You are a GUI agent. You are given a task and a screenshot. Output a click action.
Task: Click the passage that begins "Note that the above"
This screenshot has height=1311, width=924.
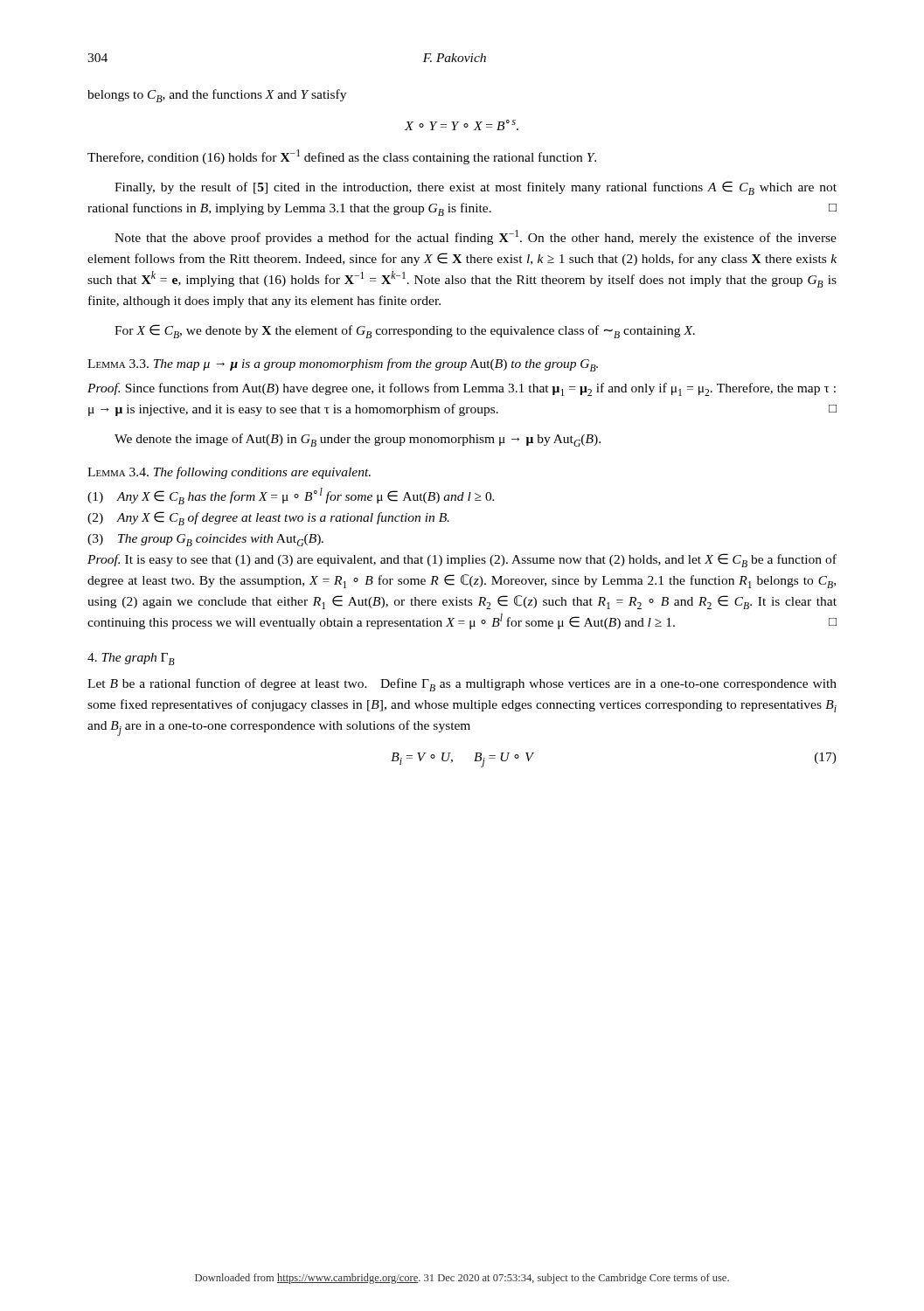462,284
